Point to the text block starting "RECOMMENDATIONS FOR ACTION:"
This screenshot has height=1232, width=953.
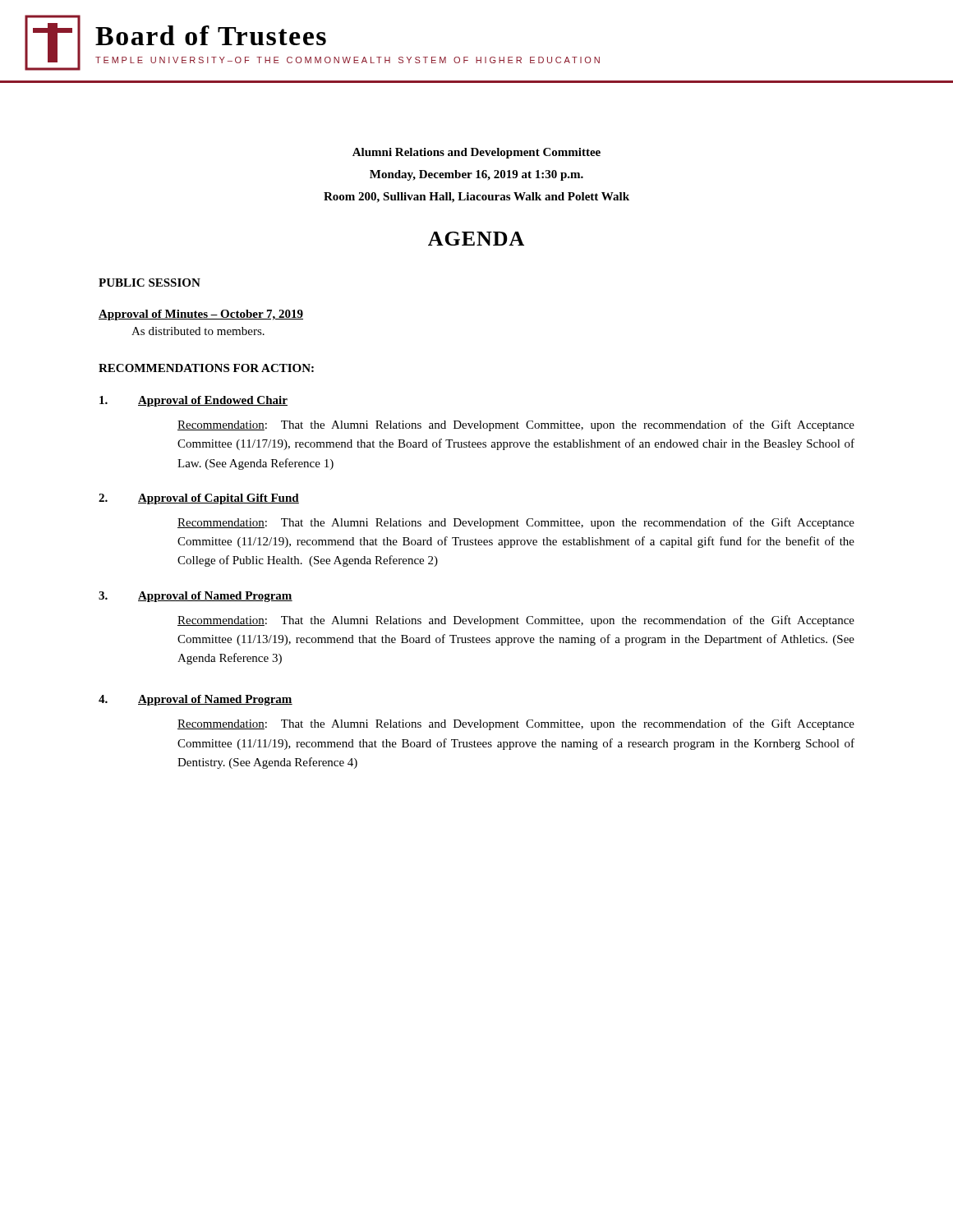tap(207, 368)
